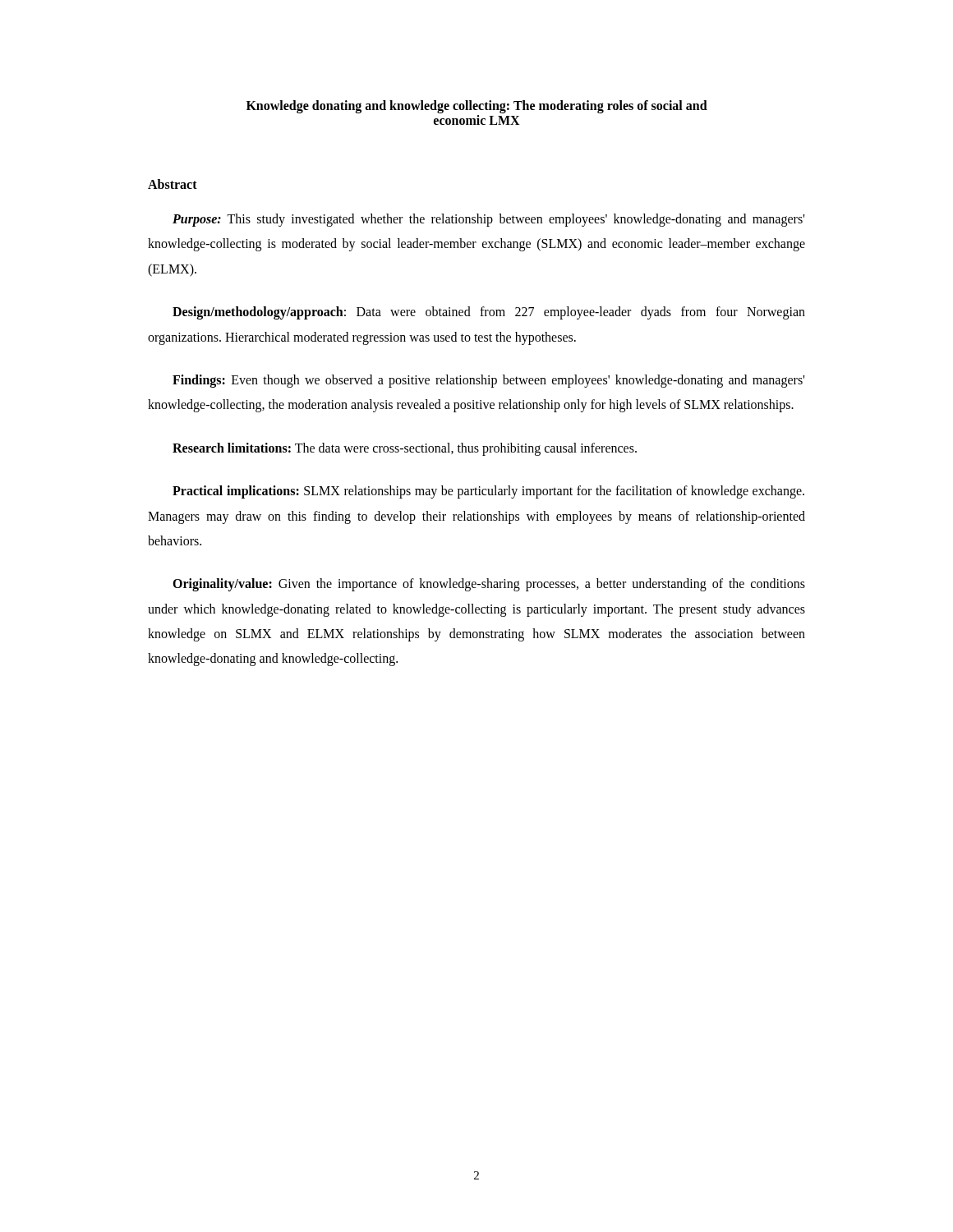Locate the title that says "Knowledge donating and"
The image size is (953, 1232).
tap(476, 113)
